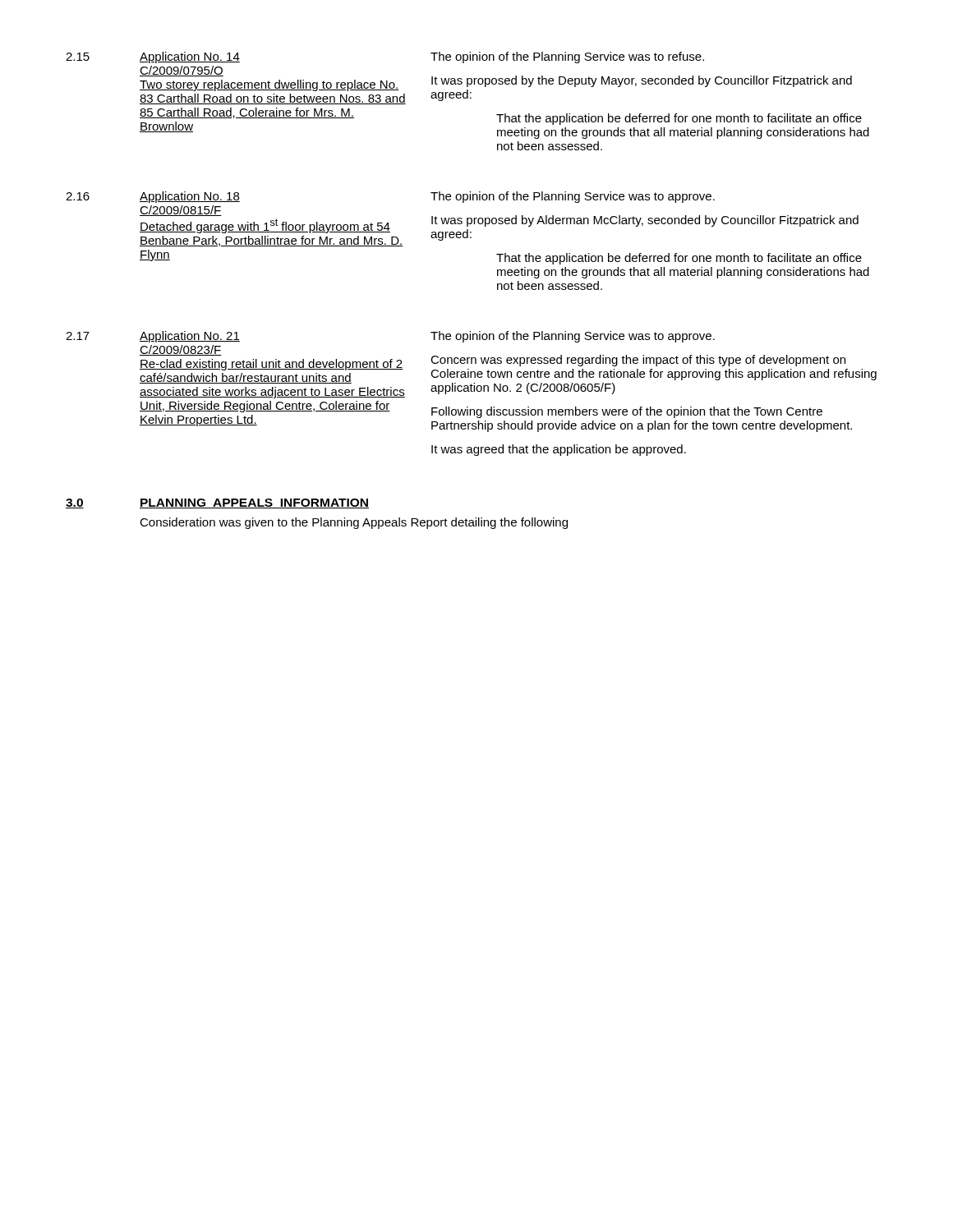Point to the block beginning "Application No. 21 C/2009/0823/F Re-clad existing retail unit"

(x=275, y=377)
